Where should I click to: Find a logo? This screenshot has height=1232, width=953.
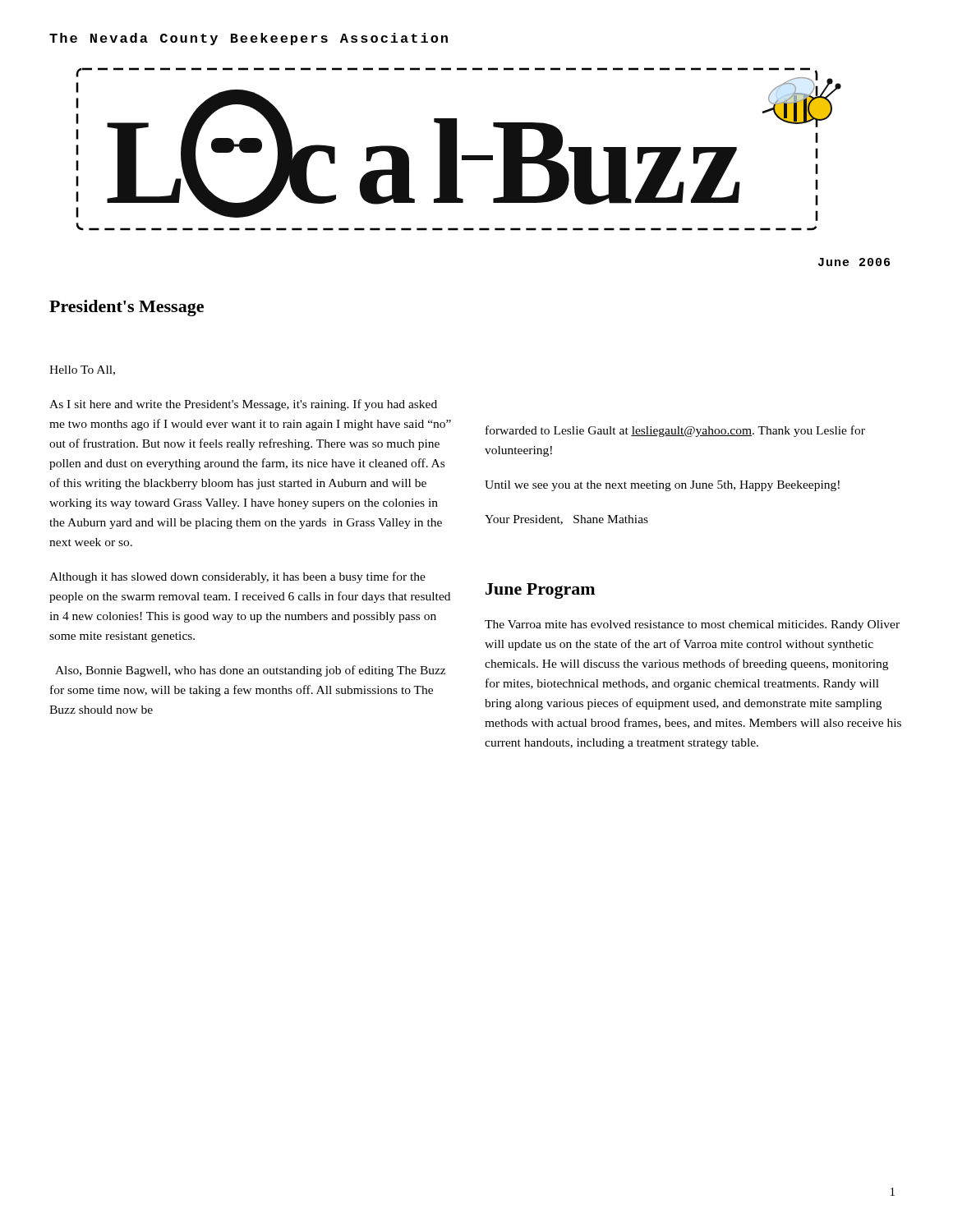[x=476, y=150]
